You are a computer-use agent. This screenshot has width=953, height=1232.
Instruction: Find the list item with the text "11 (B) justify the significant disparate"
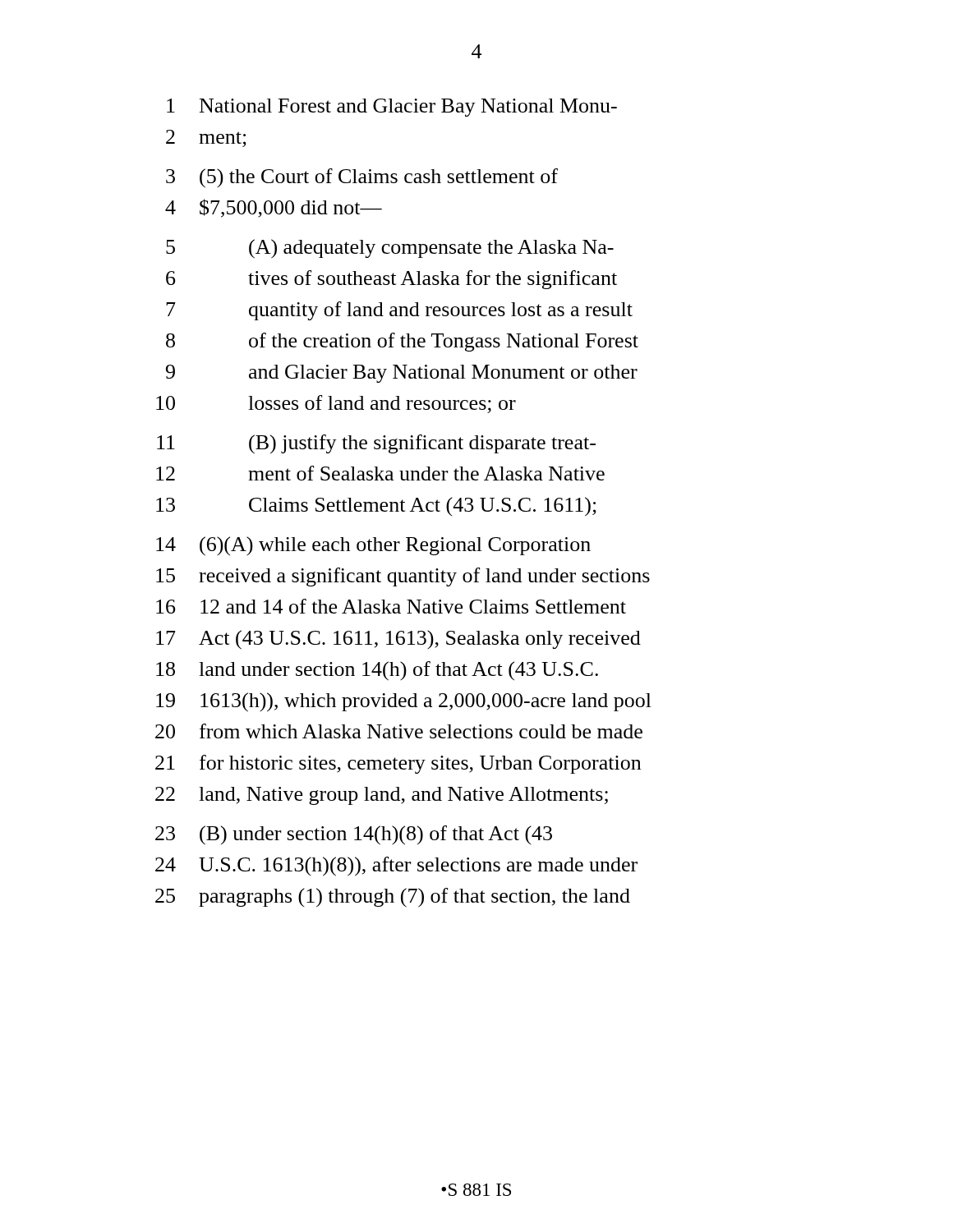click(x=463, y=443)
